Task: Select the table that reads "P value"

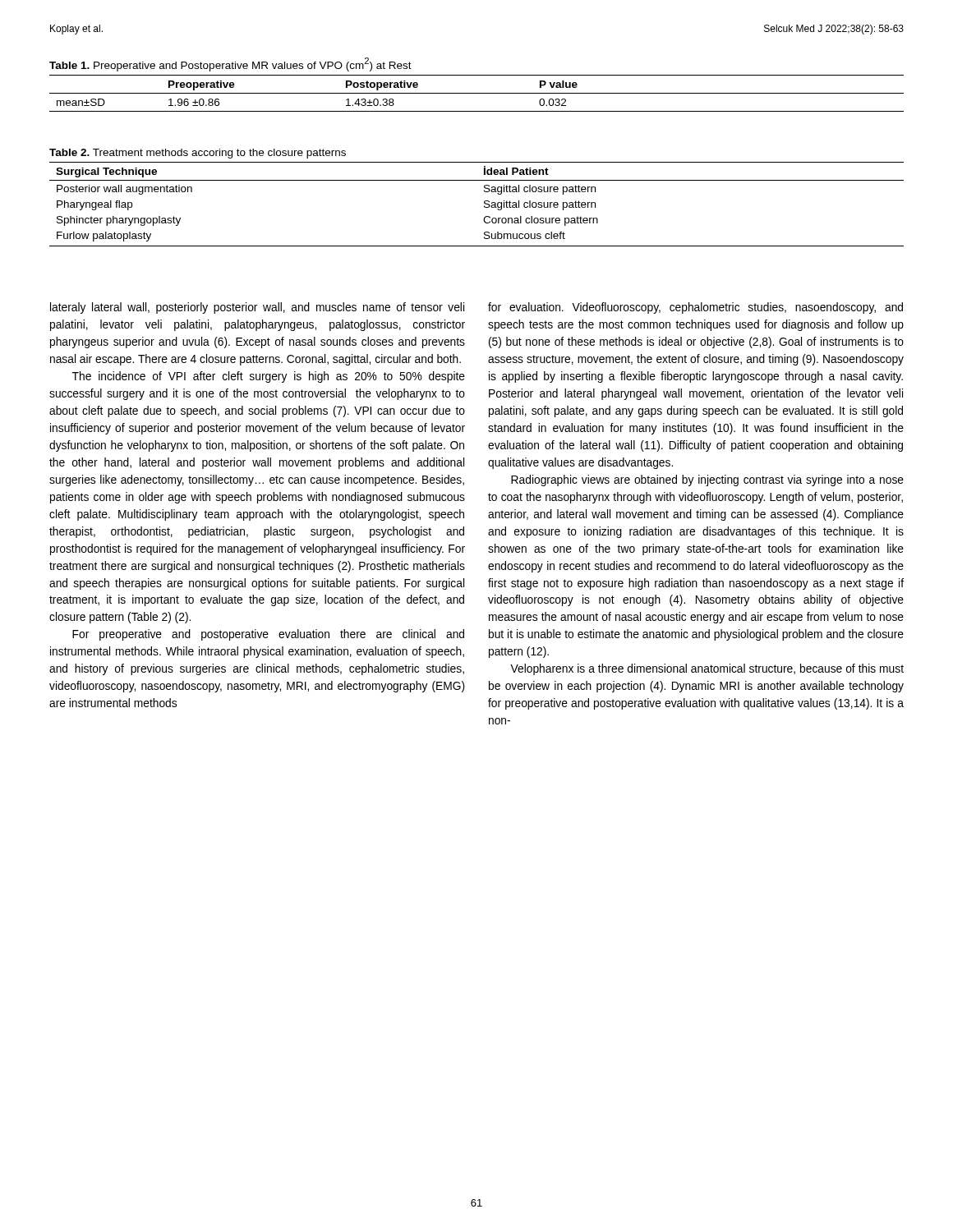Action: 476,93
